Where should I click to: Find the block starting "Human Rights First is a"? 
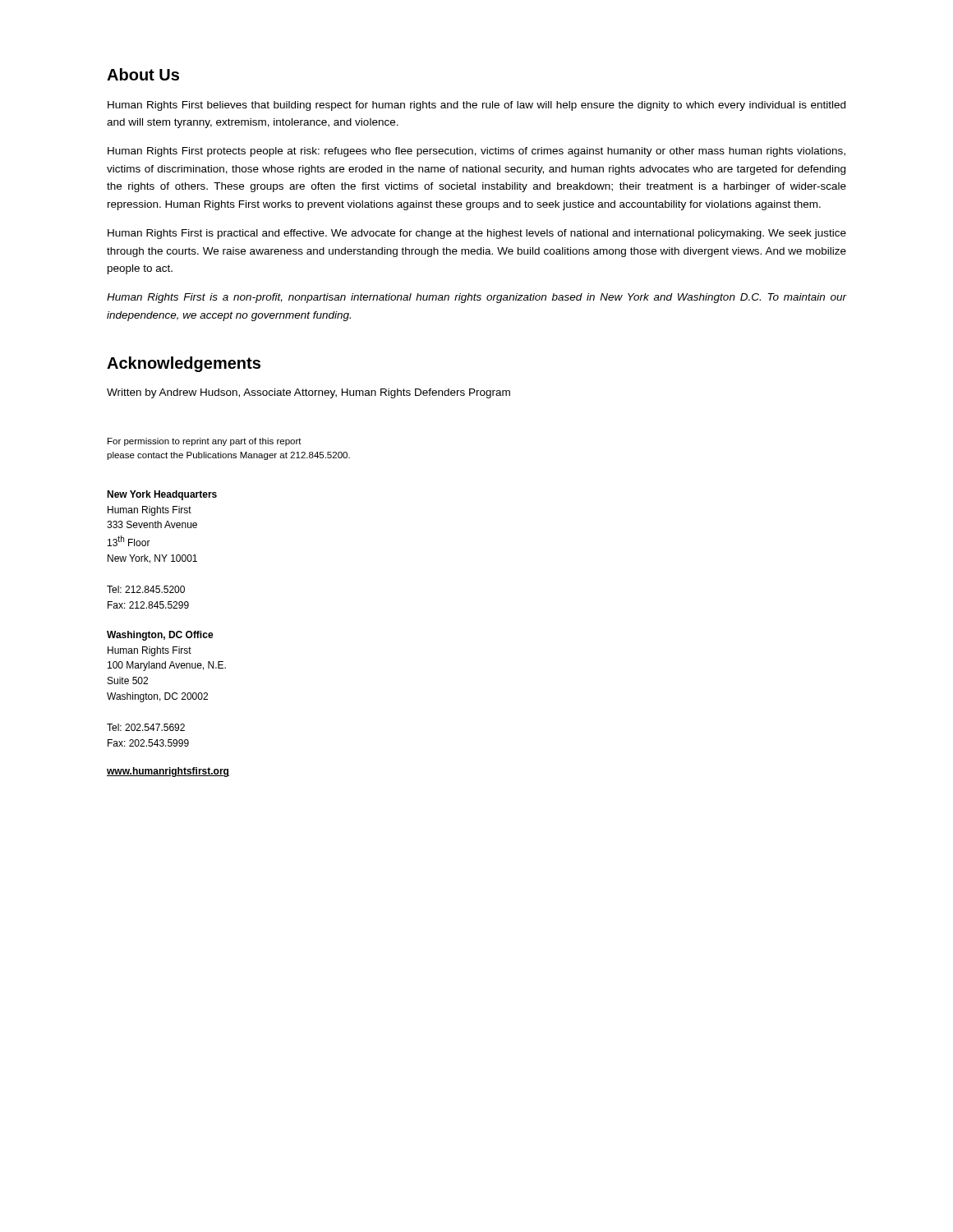476,306
